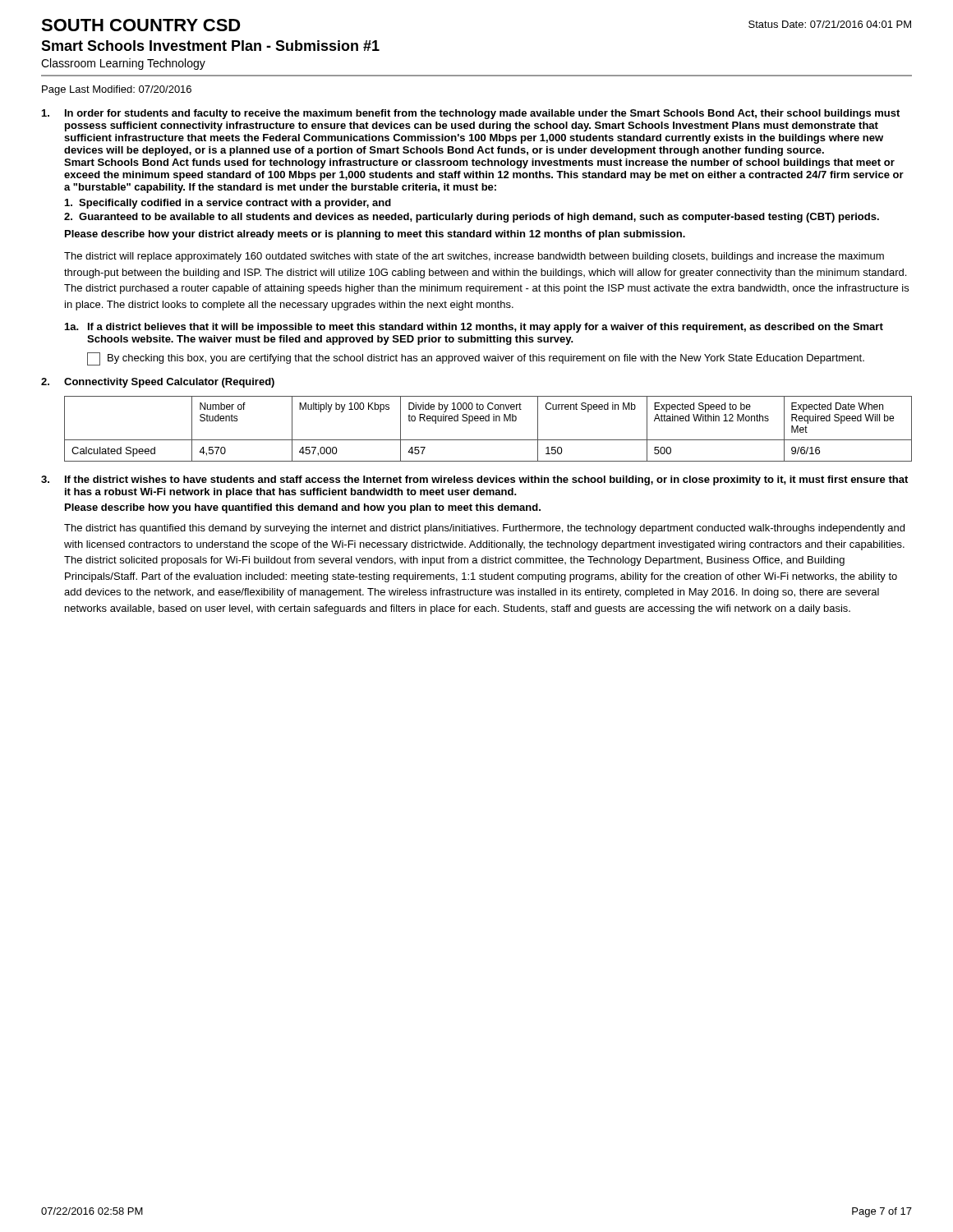Point to the block beginning "1a. If a district believes"
953x1232 pixels.
(x=488, y=333)
